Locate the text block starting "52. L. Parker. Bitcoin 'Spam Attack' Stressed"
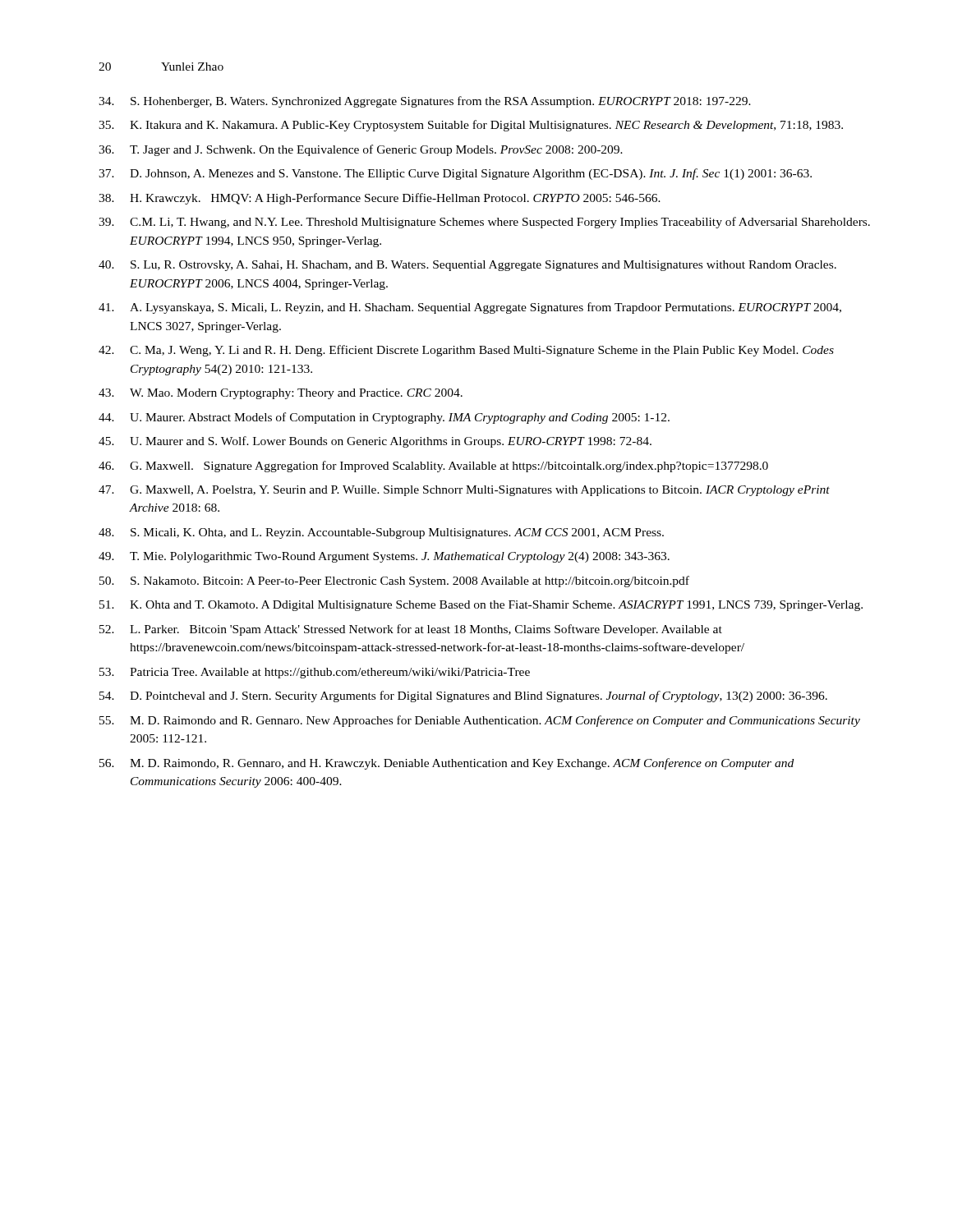 coord(485,638)
